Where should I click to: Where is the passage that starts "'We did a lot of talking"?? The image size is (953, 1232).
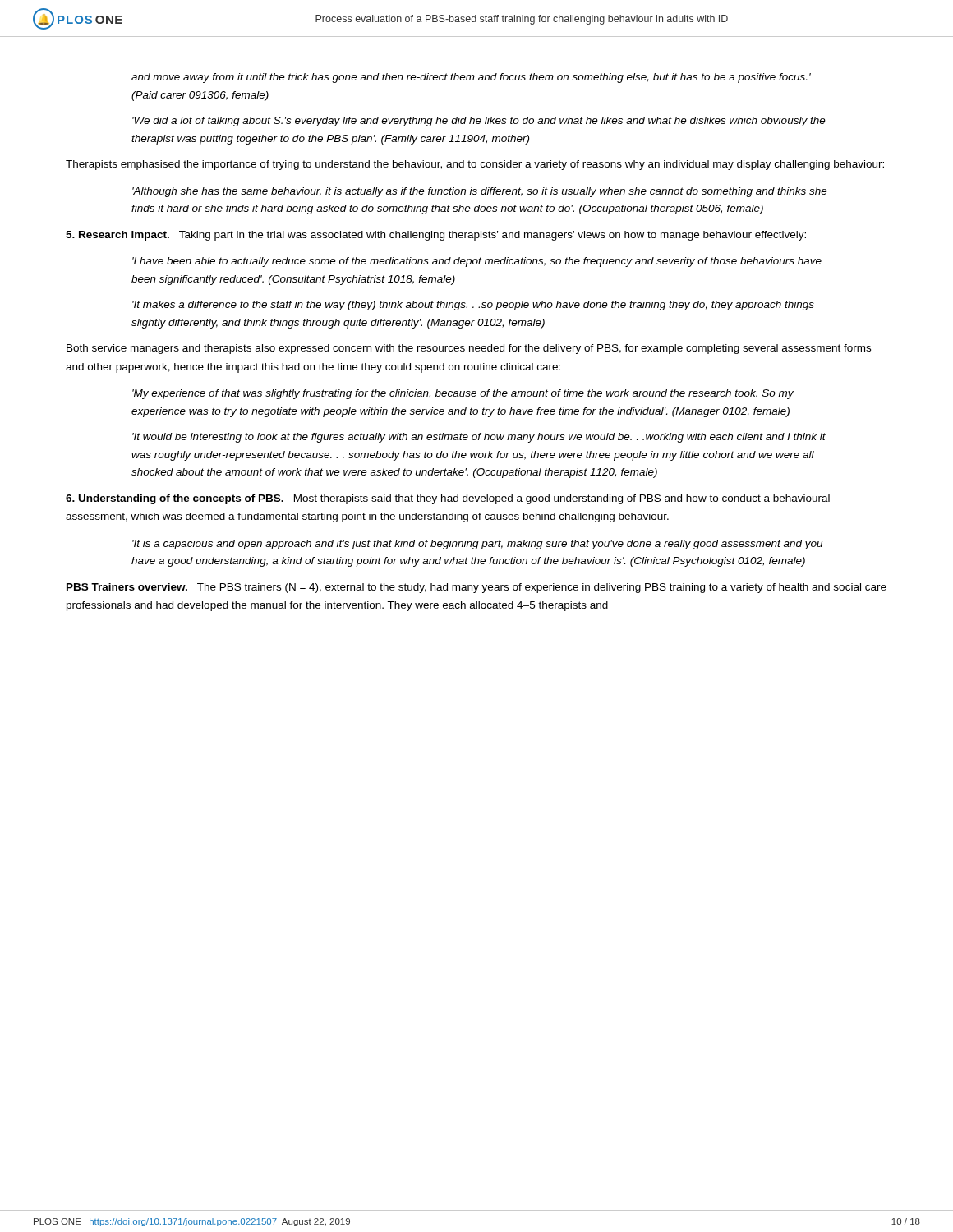click(478, 129)
